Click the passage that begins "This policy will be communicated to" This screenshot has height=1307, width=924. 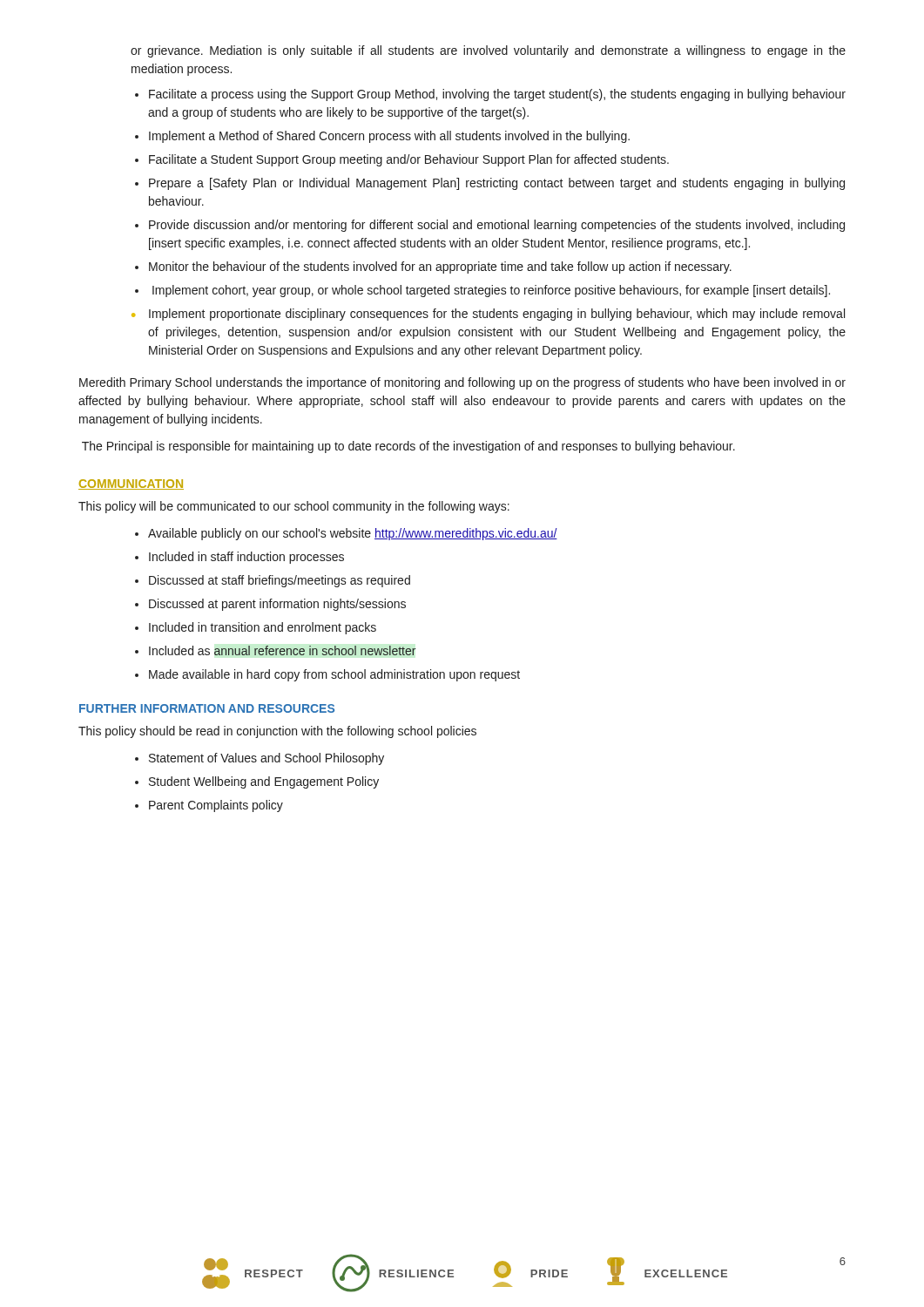point(294,506)
